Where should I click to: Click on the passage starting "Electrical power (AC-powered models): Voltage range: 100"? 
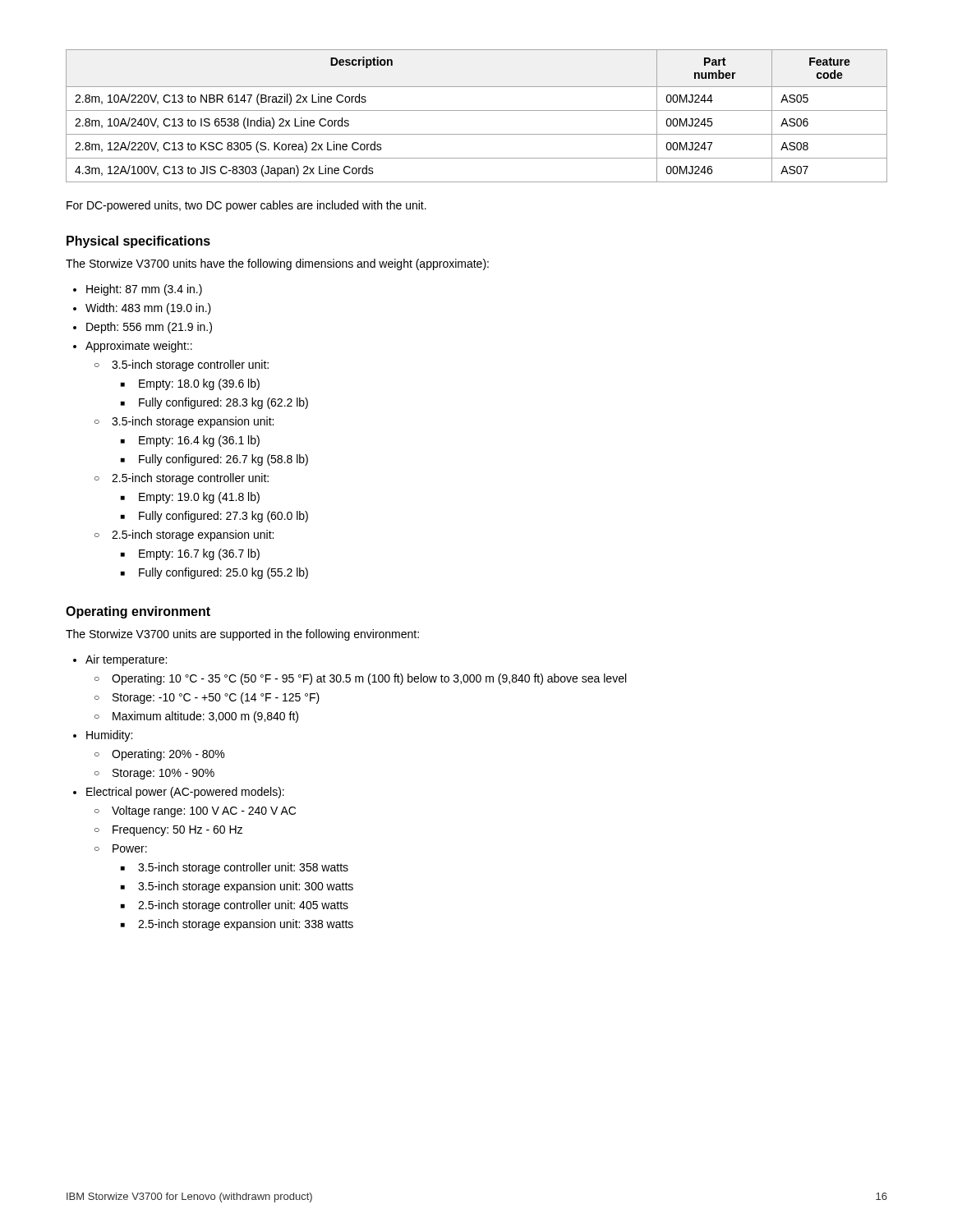[x=185, y=793]
